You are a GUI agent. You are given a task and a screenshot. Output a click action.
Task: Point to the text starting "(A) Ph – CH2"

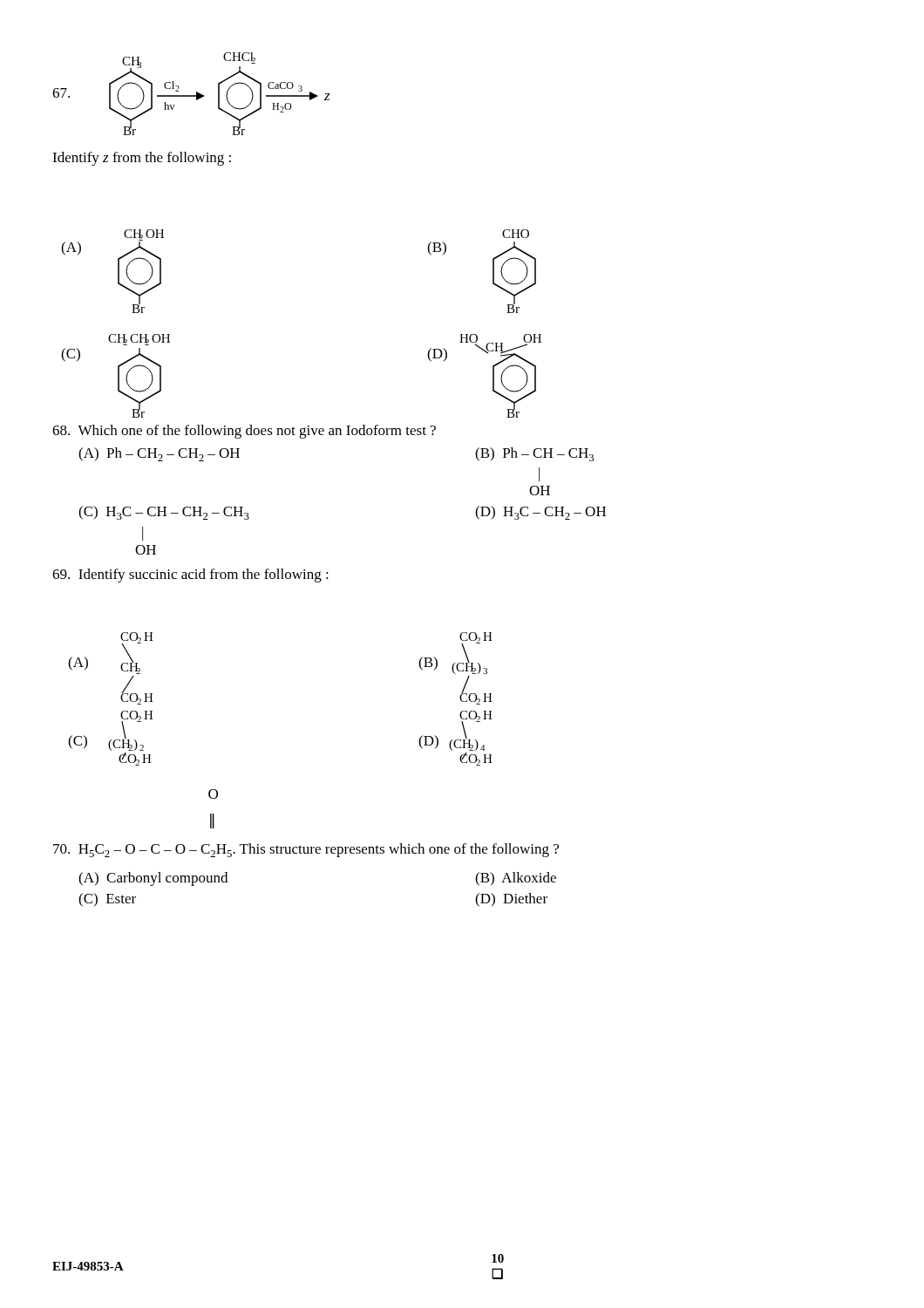159,454
